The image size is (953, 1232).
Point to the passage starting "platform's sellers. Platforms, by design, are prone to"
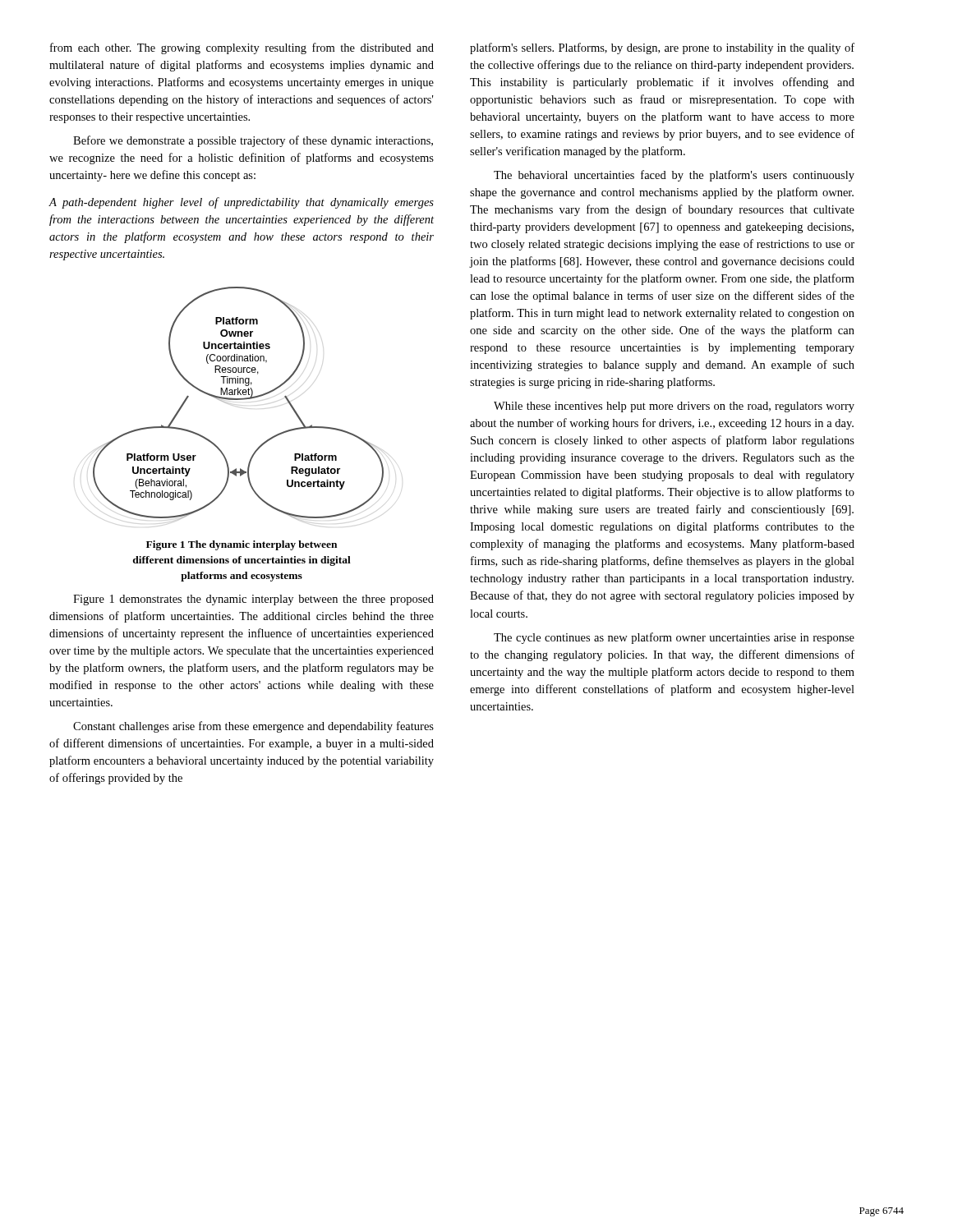tap(662, 377)
